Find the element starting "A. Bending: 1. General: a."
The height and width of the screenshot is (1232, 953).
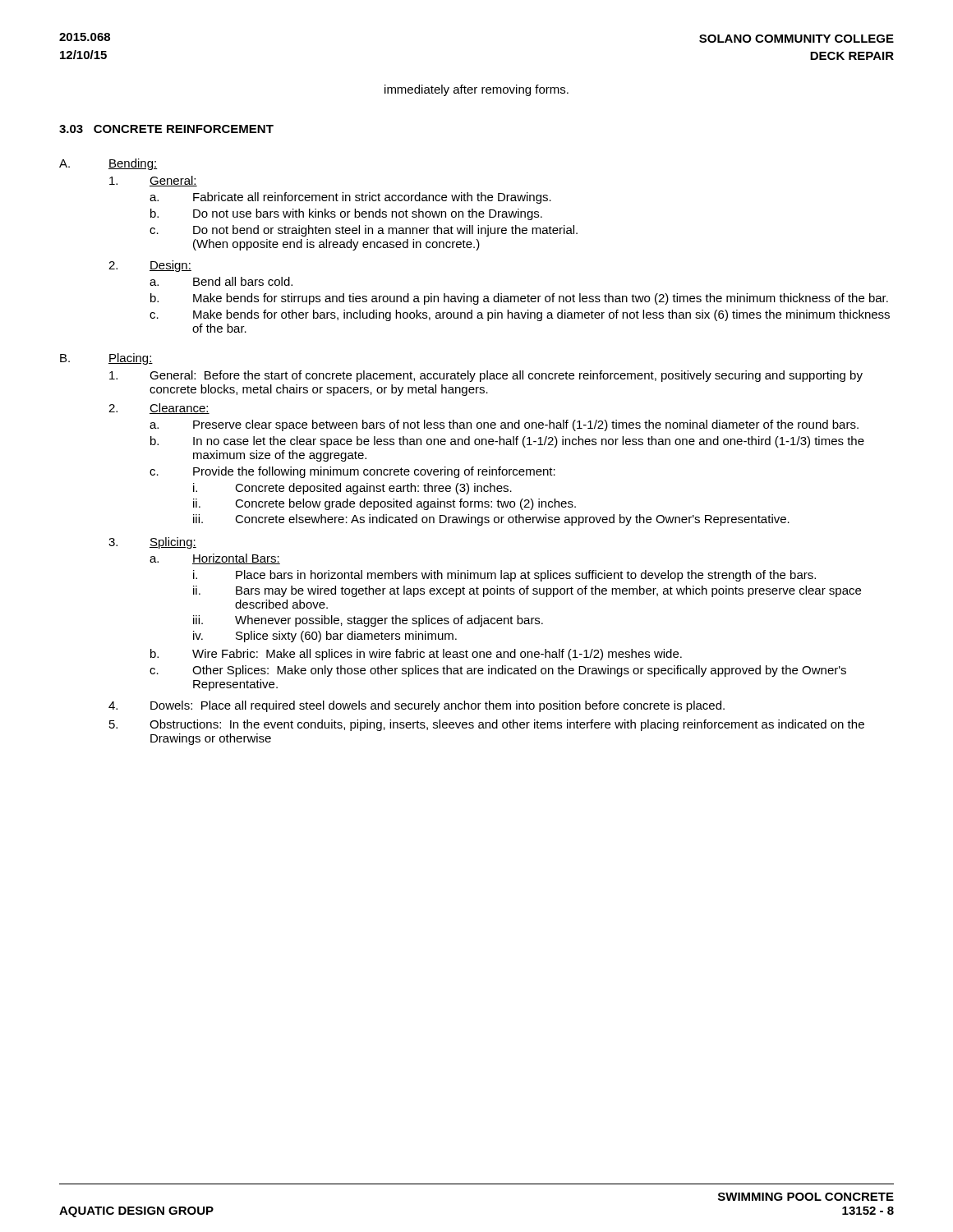476,248
